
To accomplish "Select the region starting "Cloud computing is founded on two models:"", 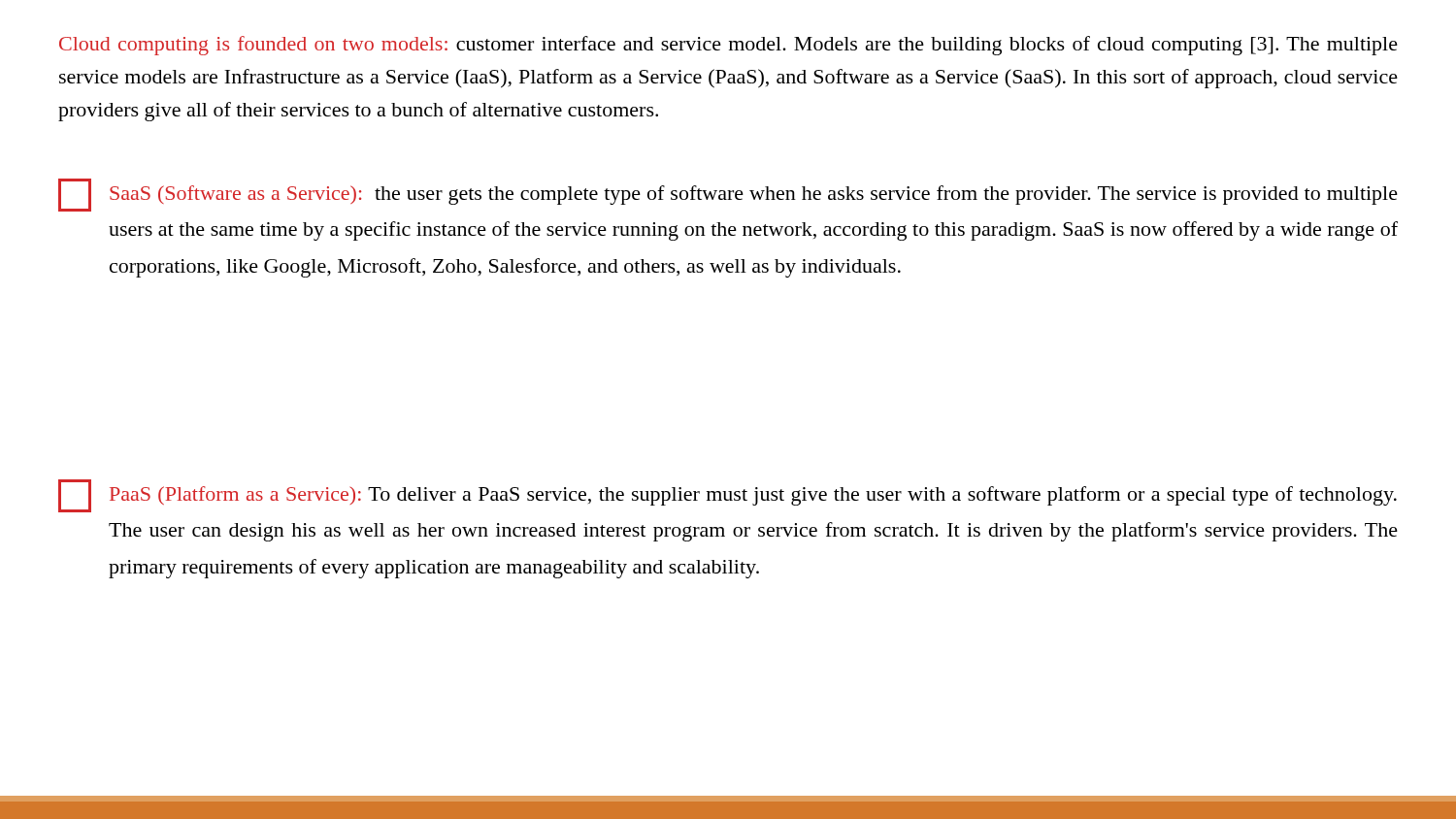I will pos(728,76).
